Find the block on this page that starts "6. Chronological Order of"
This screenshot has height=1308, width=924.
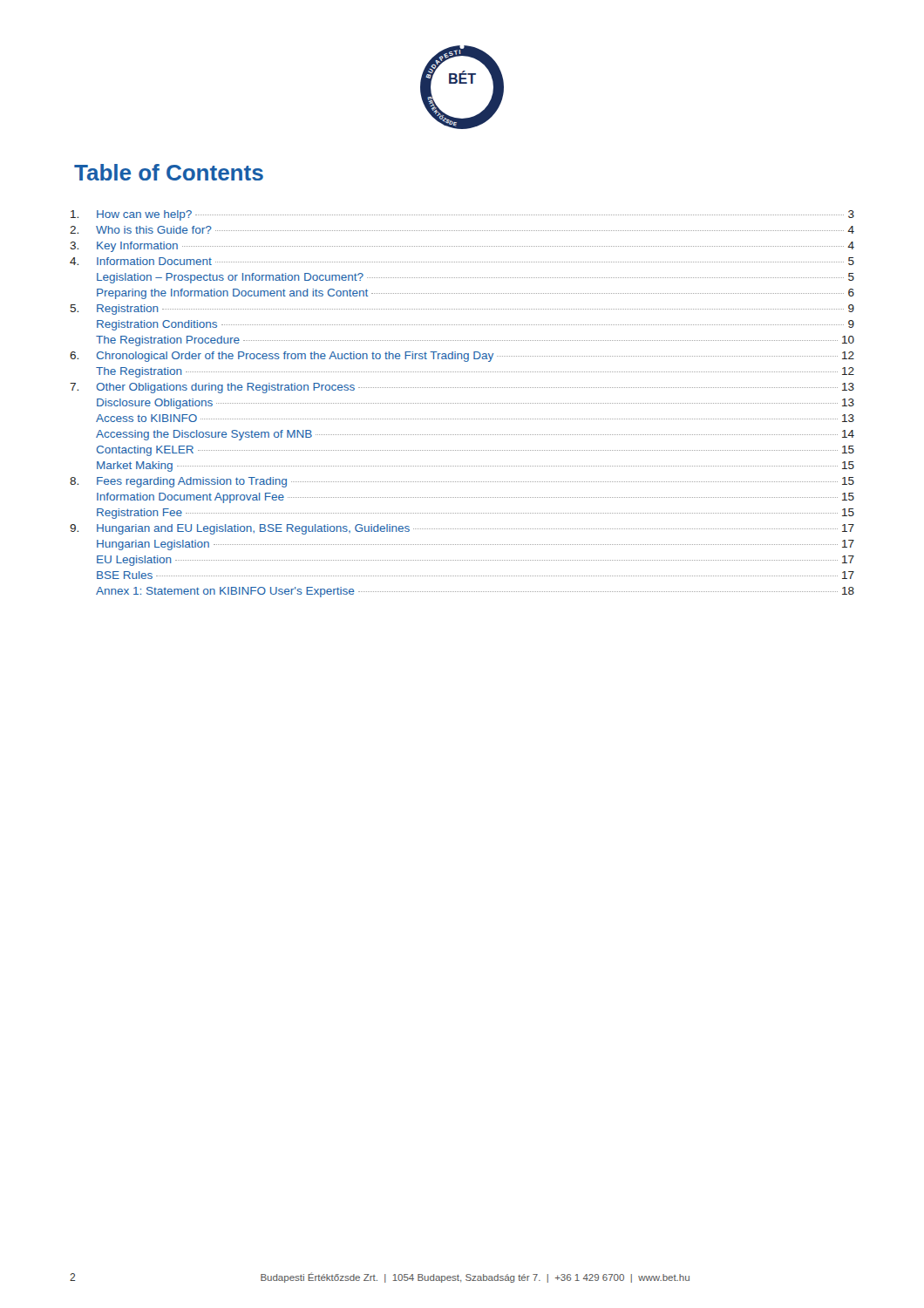tap(462, 355)
